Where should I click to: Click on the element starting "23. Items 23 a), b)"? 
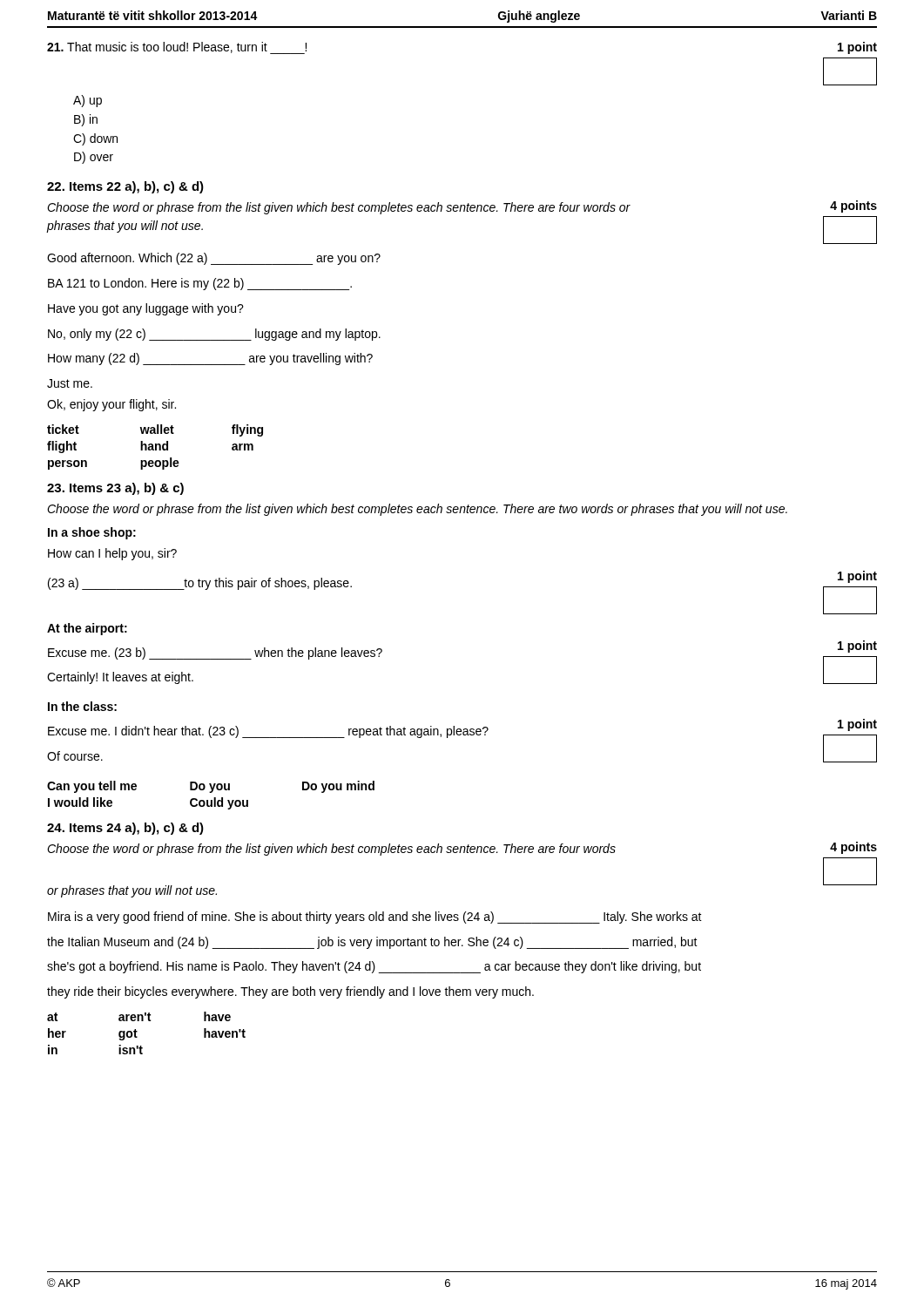click(x=115, y=489)
